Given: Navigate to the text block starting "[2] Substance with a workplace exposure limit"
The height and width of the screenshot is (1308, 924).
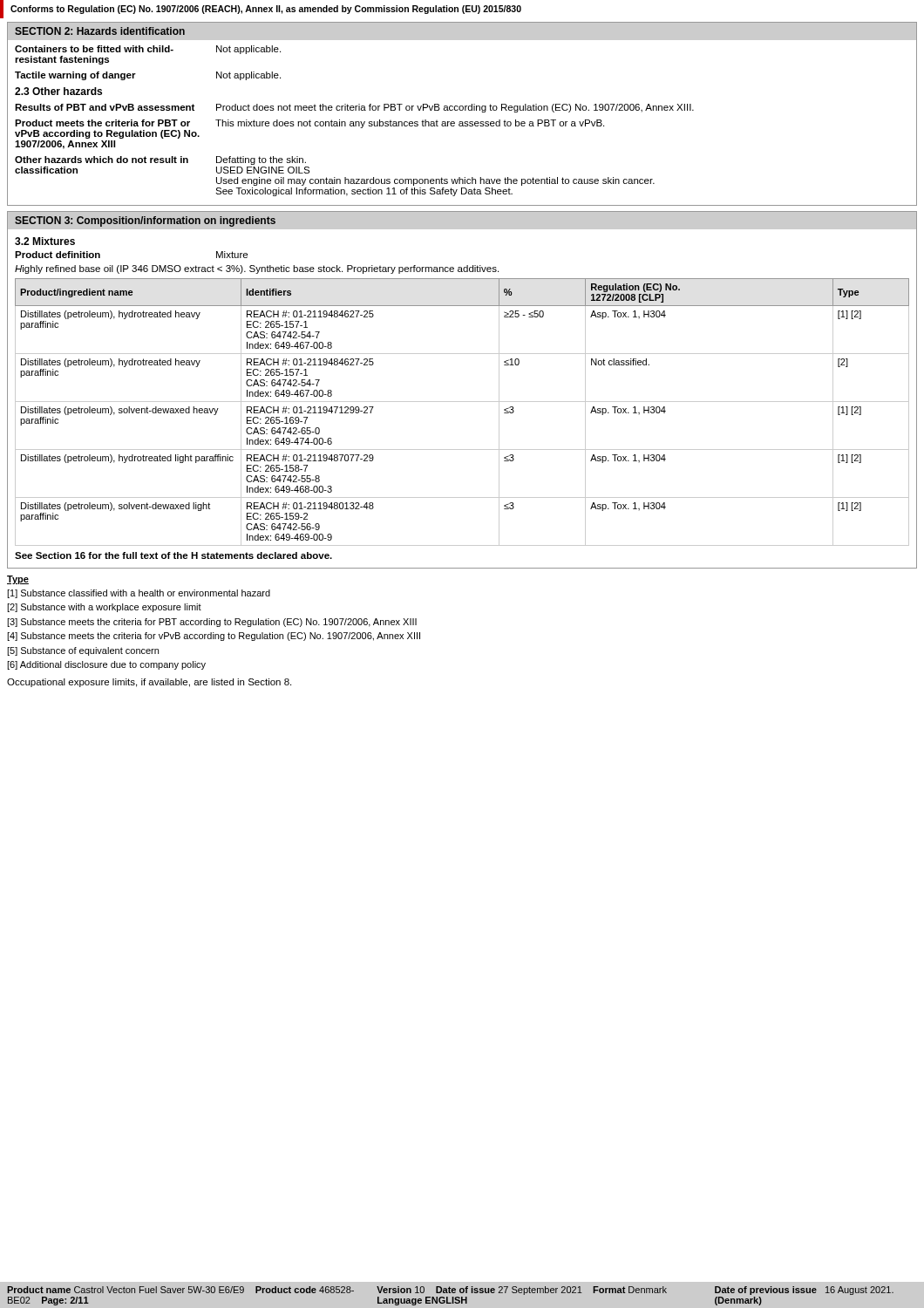Looking at the screenshot, I should pos(104,607).
